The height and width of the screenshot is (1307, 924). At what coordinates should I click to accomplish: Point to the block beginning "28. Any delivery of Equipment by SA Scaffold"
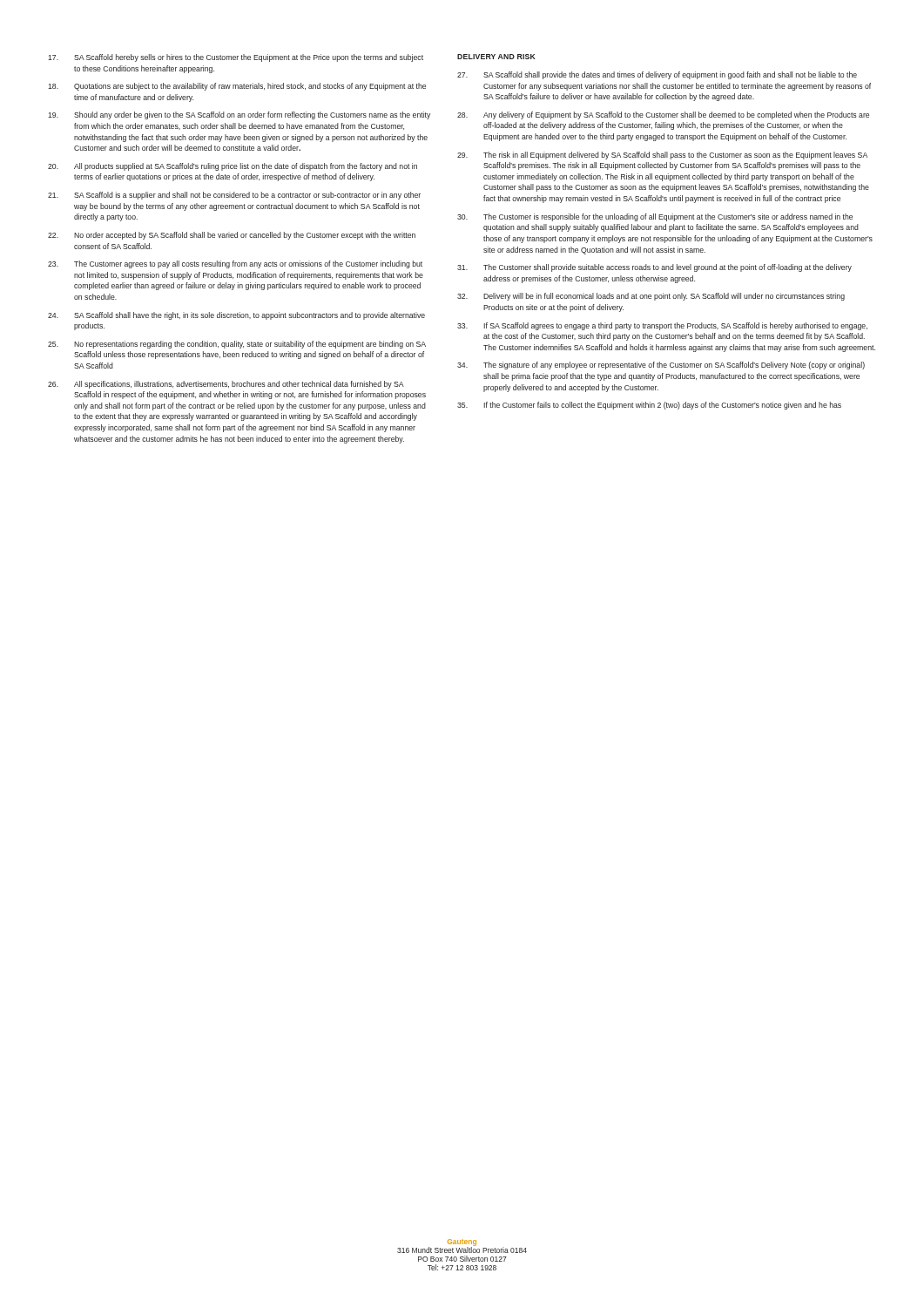coord(667,126)
